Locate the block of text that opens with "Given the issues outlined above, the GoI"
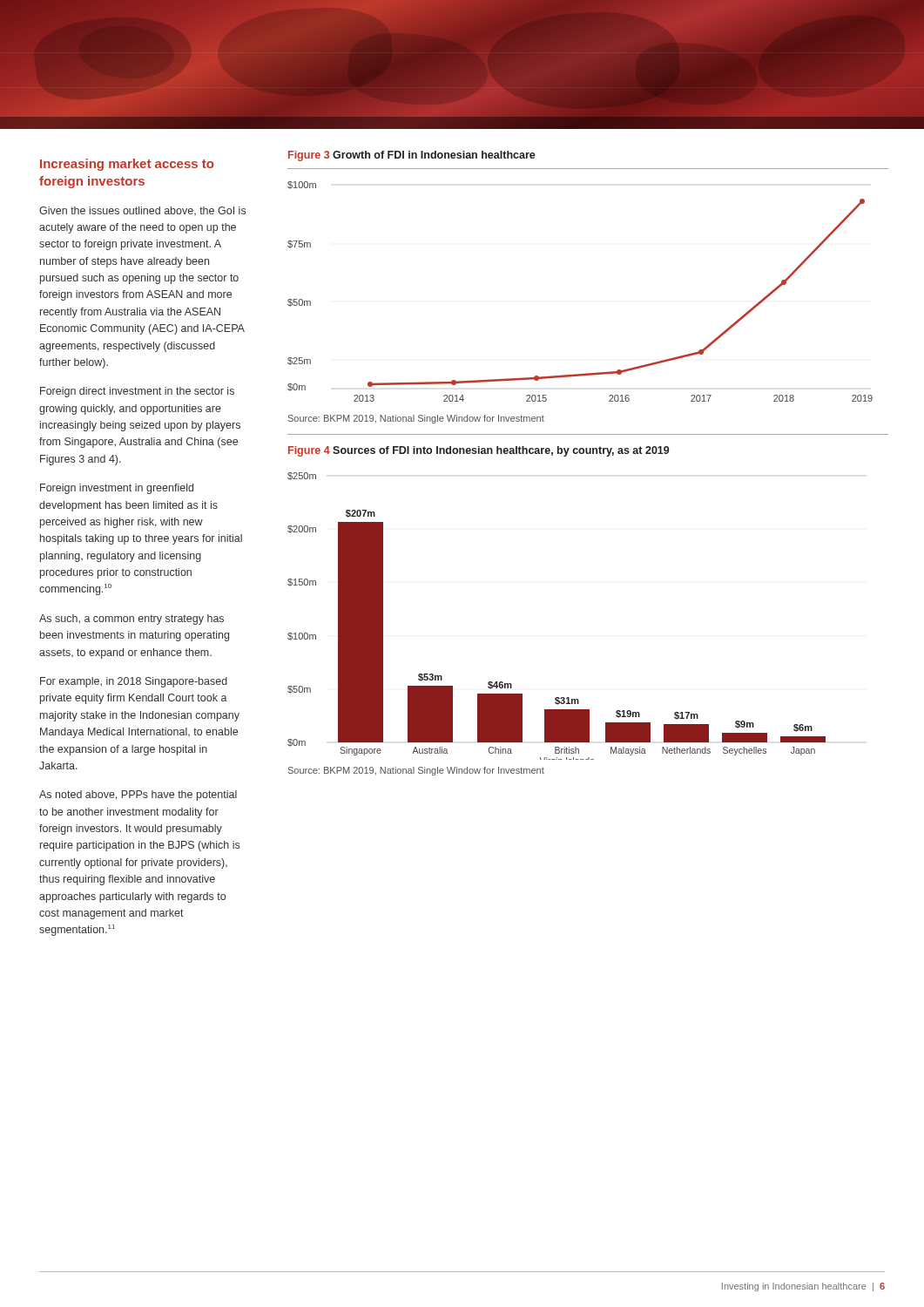 point(143,286)
